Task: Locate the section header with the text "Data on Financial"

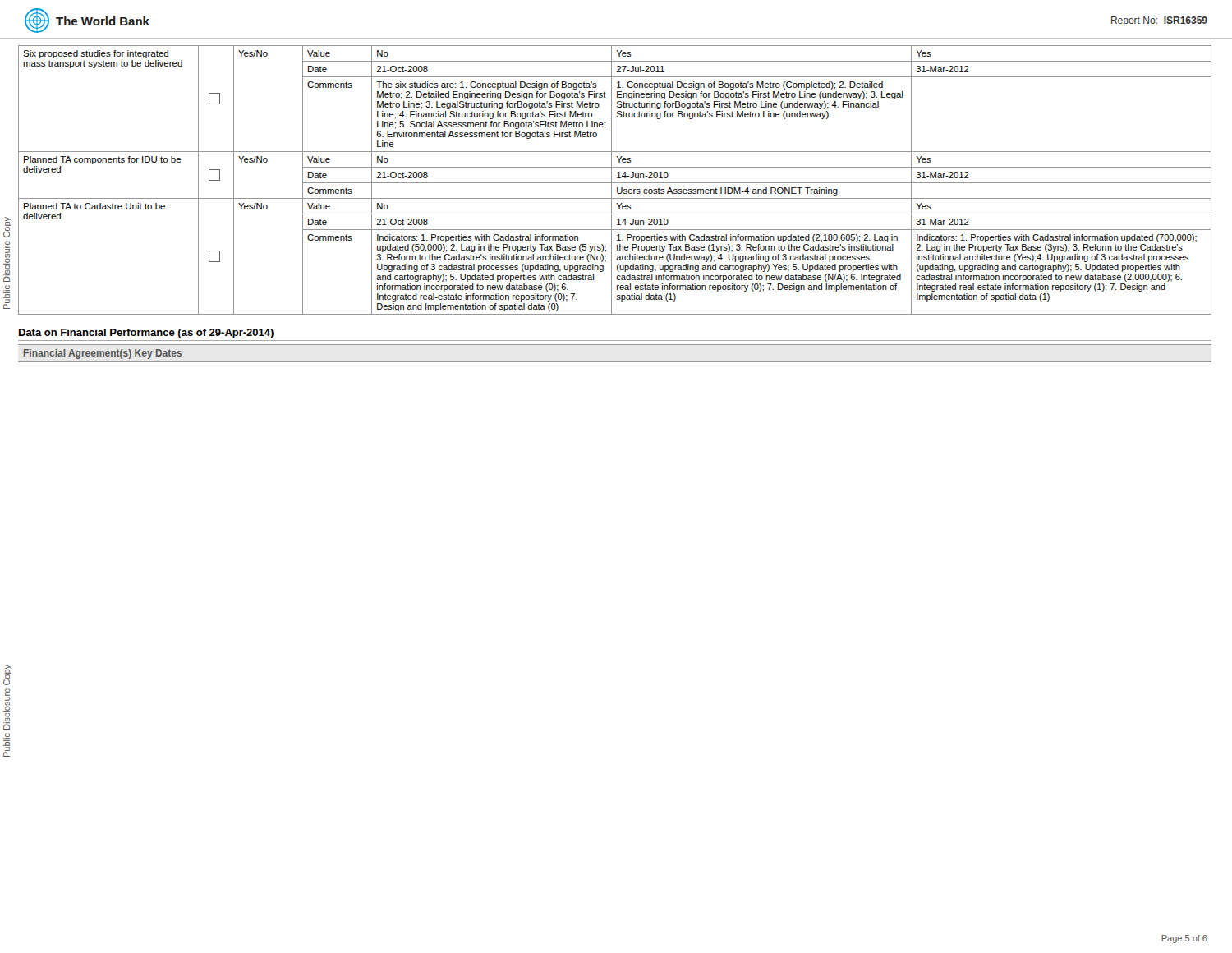Action: coord(146,332)
